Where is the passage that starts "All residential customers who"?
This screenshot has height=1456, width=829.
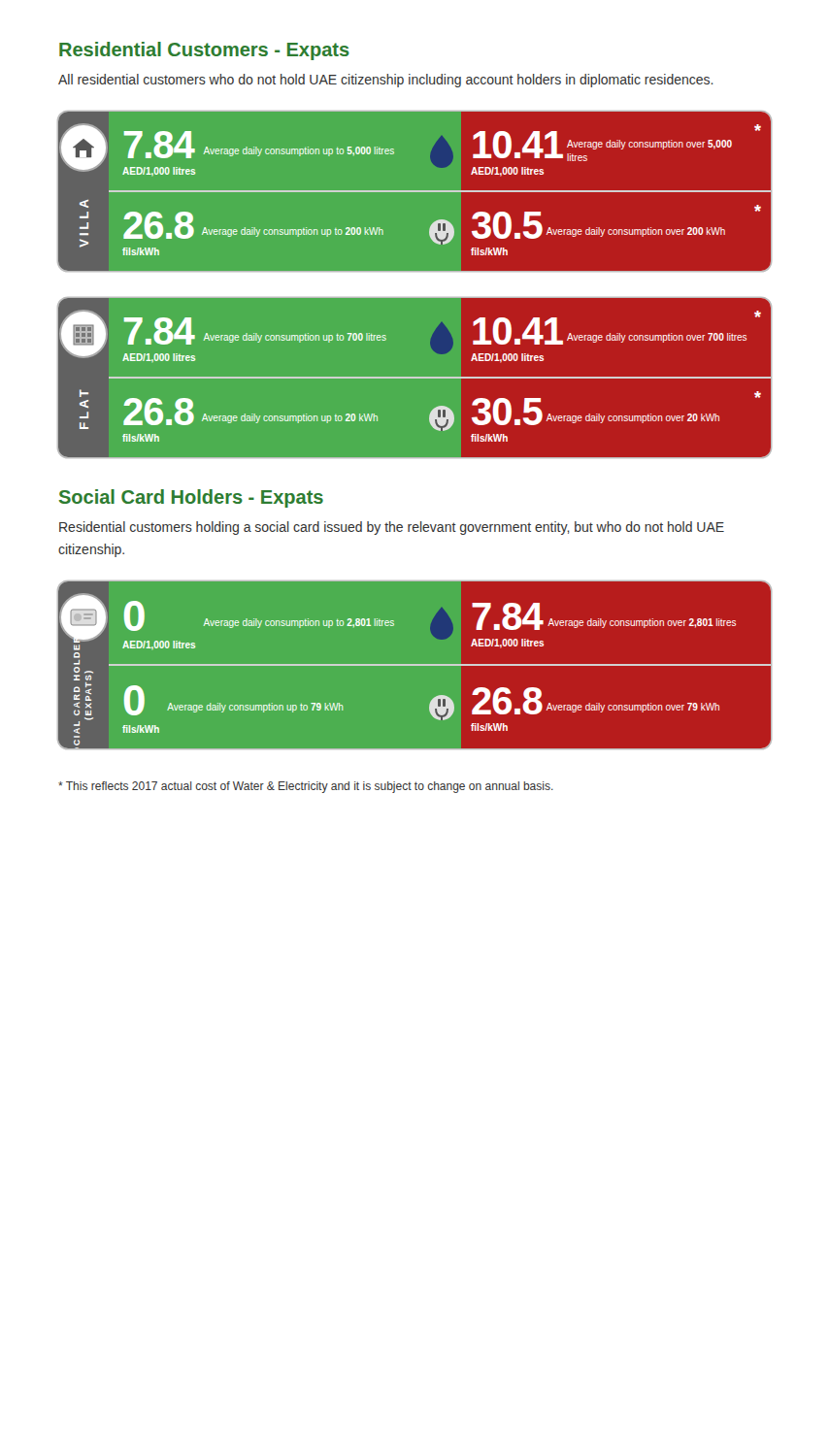(x=386, y=80)
